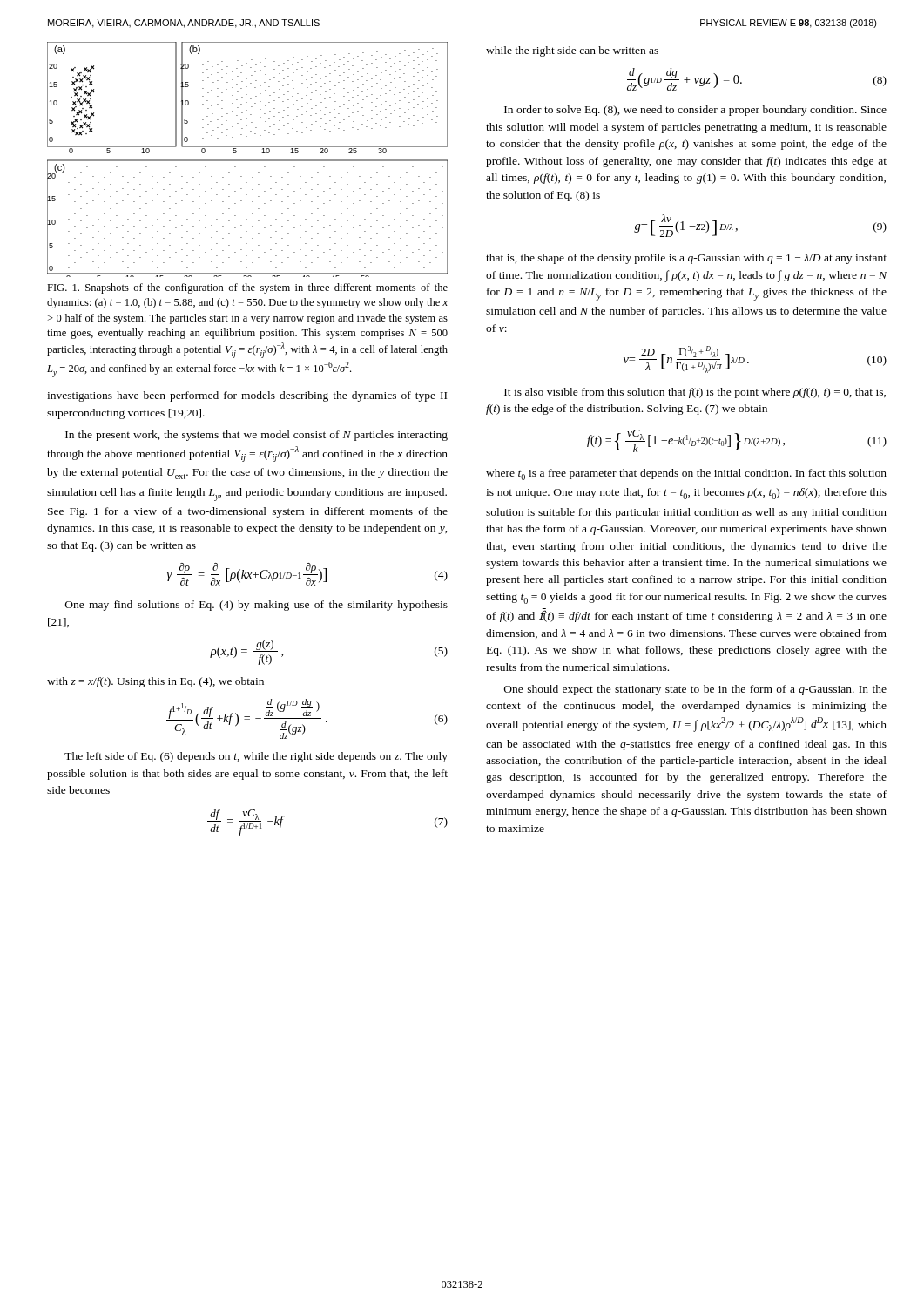Select the element starting "where t0 is a"
Viewport: 924px width, 1307px height.
686,570
